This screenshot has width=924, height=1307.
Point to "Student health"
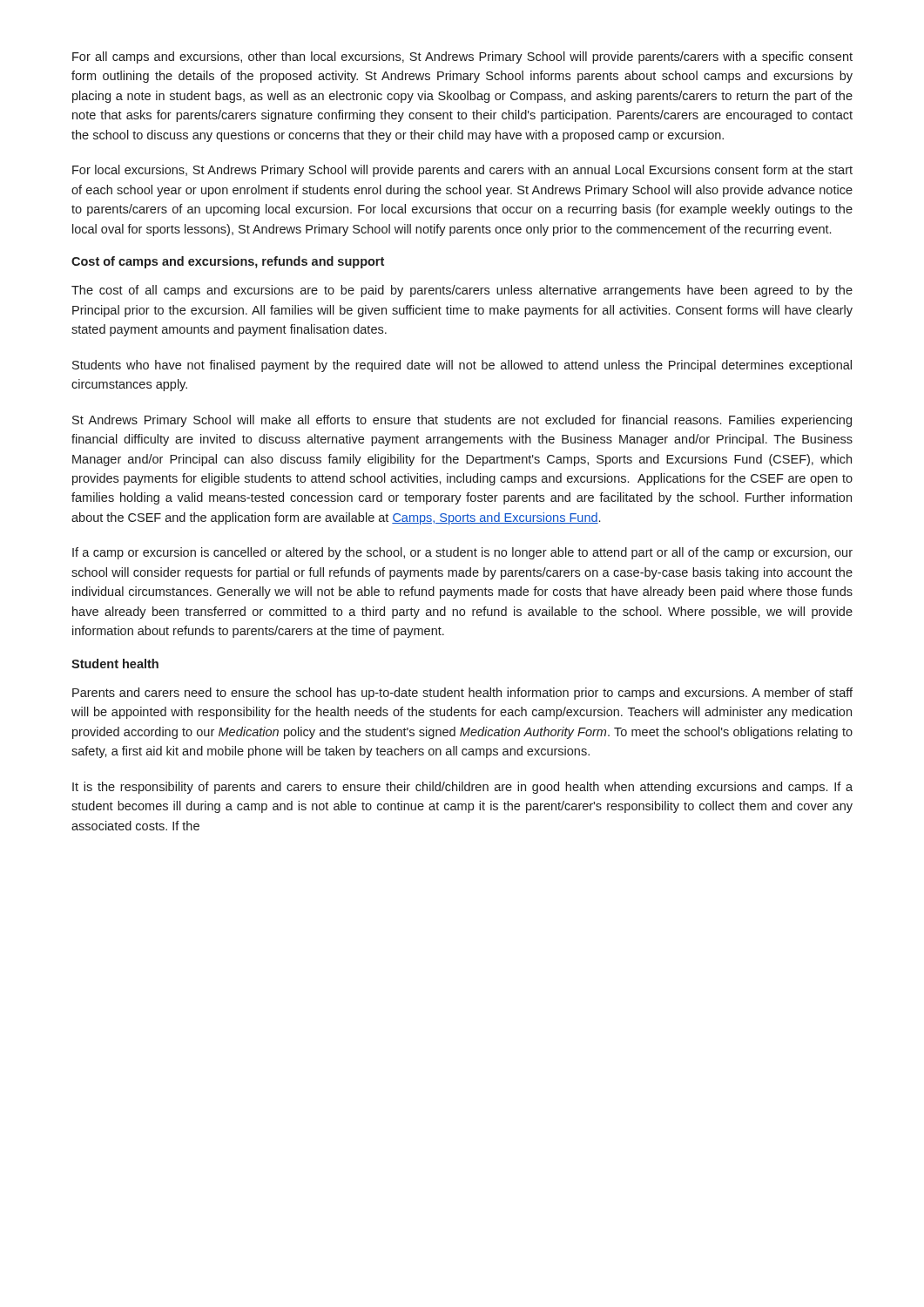[x=115, y=664]
